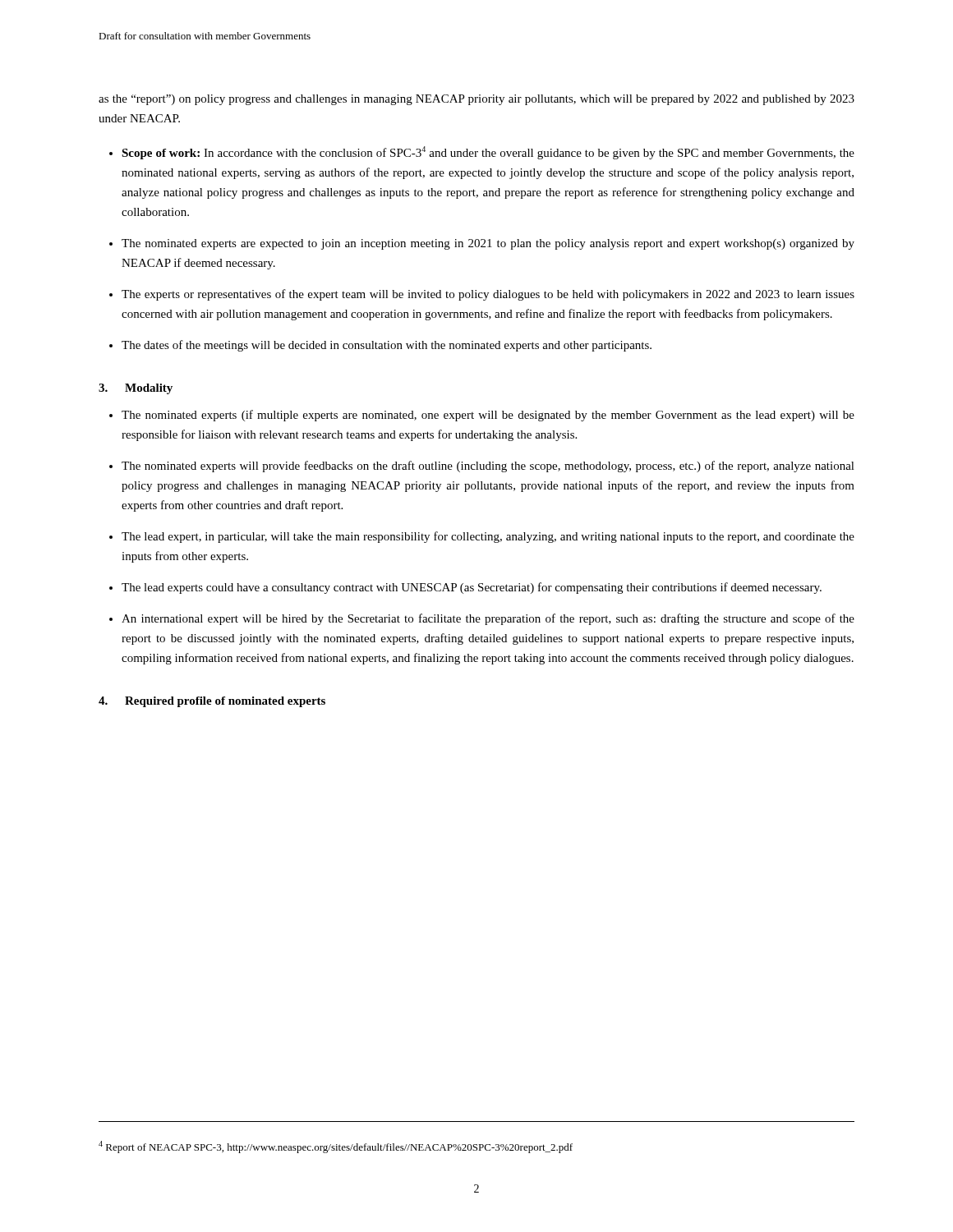Click on the passage starting "3. Modality"
This screenshot has width=953, height=1232.
pos(136,388)
